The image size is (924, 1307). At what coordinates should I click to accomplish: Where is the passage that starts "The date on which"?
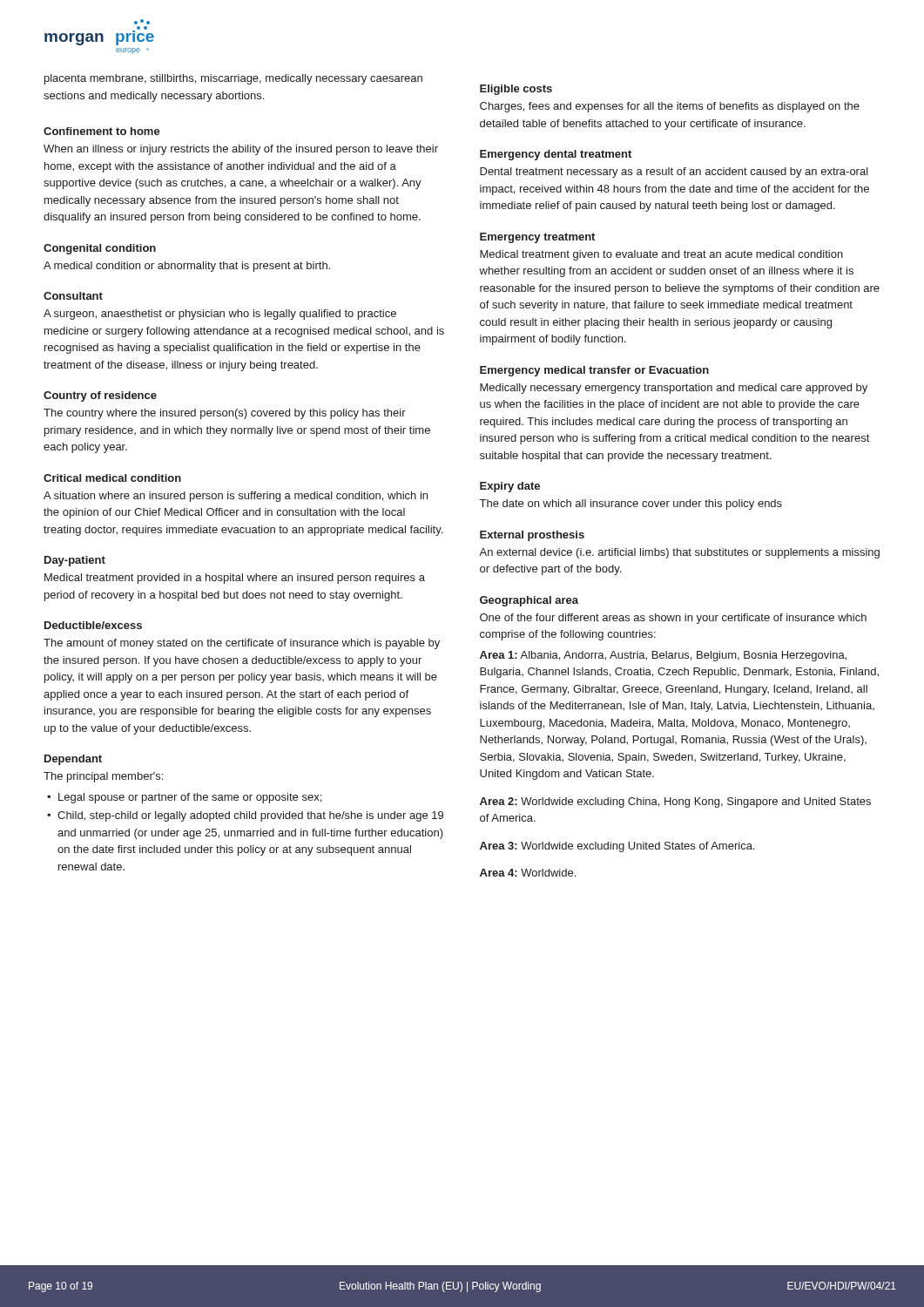click(631, 503)
